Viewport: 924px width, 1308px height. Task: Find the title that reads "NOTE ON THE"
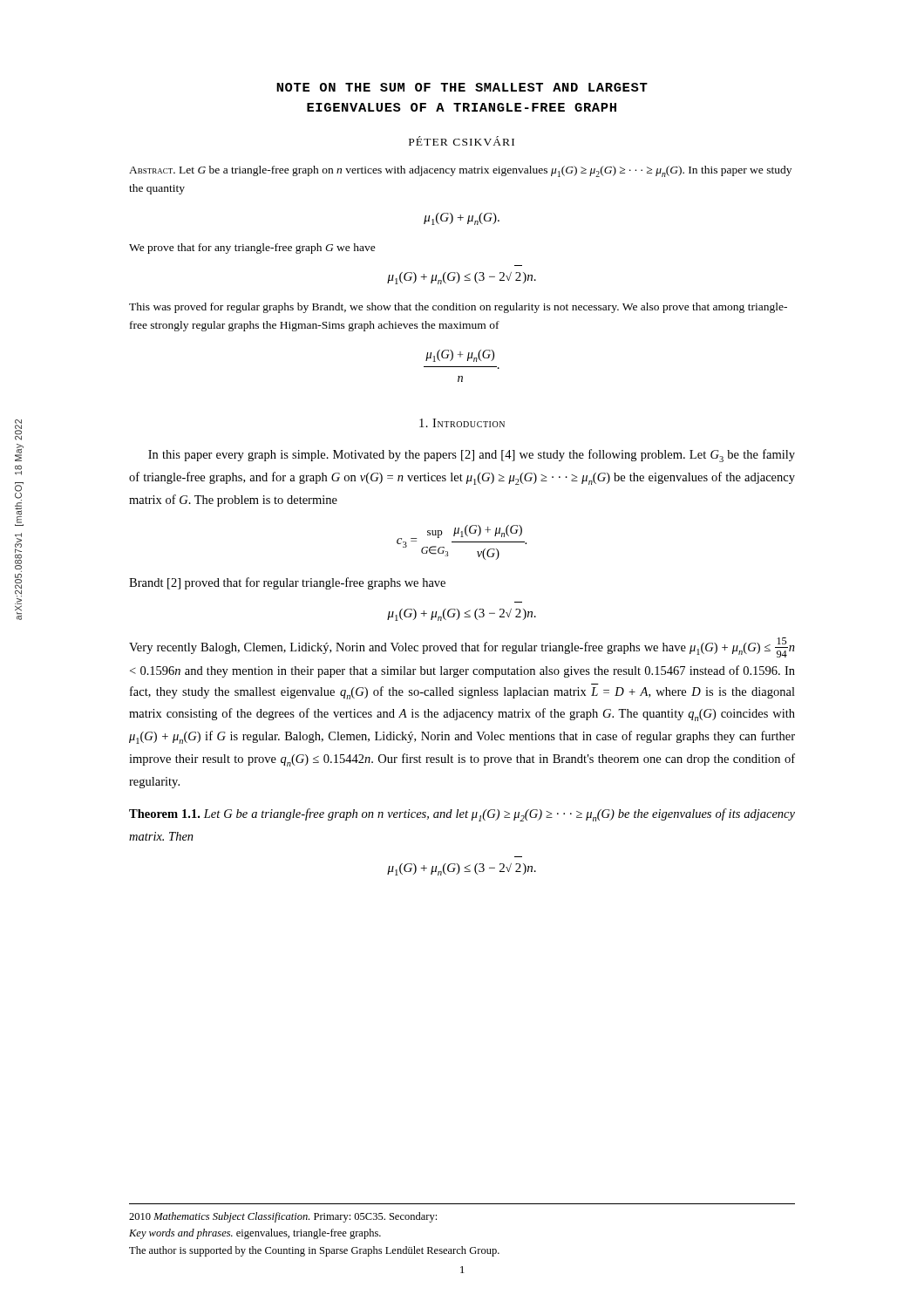(x=462, y=99)
